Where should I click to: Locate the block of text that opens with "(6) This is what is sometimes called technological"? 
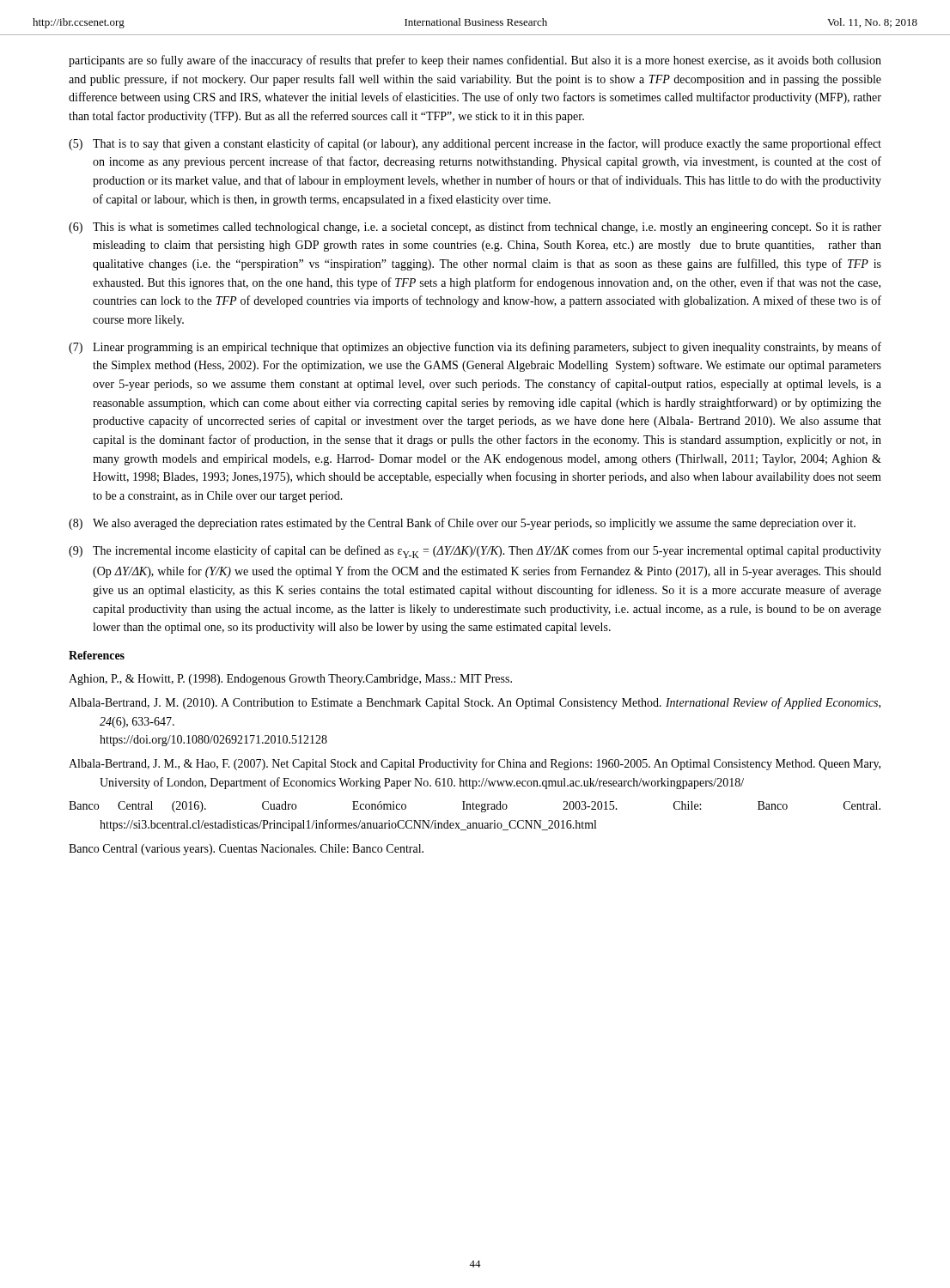click(475, 274)
